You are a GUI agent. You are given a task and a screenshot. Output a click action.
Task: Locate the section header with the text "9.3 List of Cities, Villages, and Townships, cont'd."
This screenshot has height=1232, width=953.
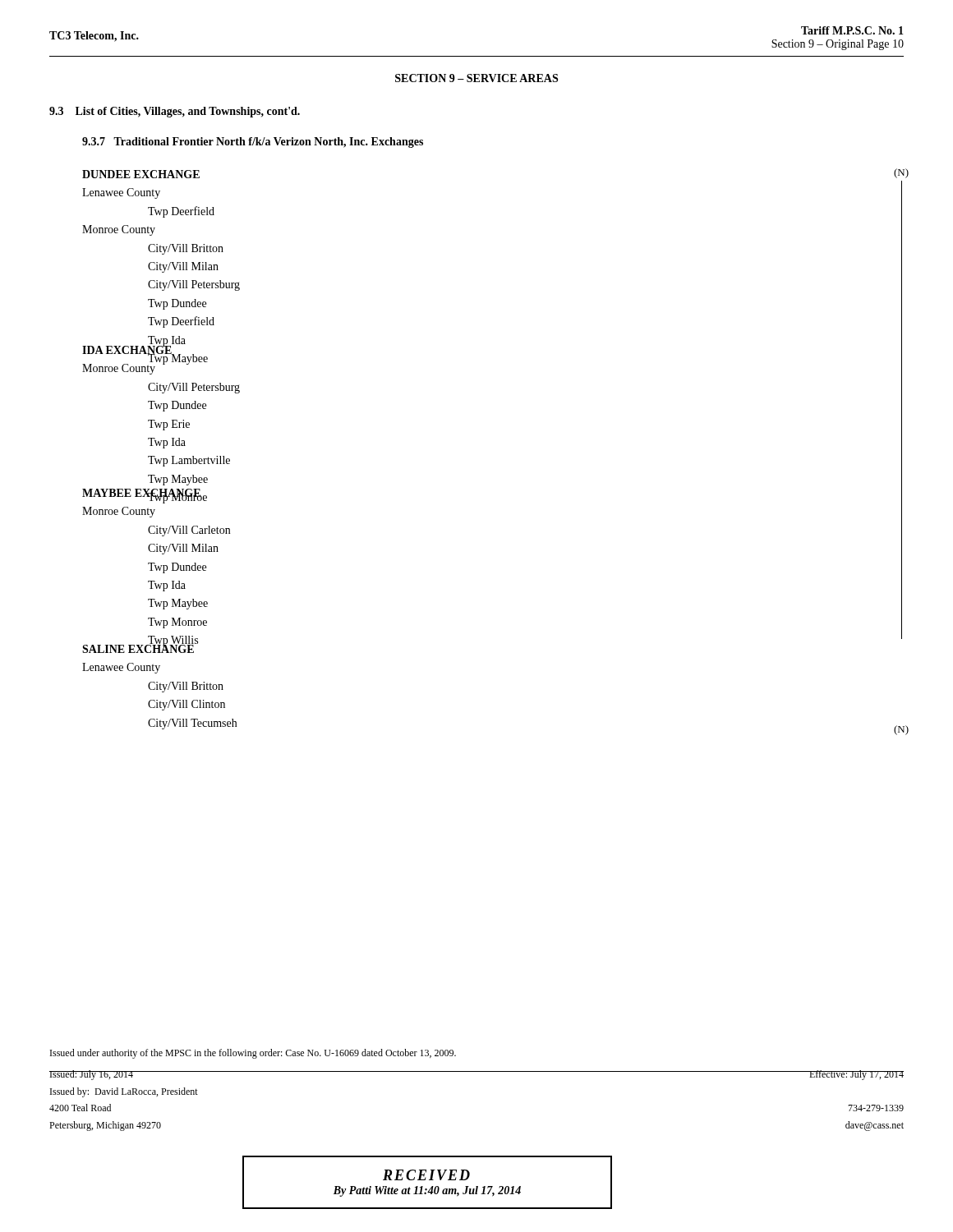(x=175, y=111)
